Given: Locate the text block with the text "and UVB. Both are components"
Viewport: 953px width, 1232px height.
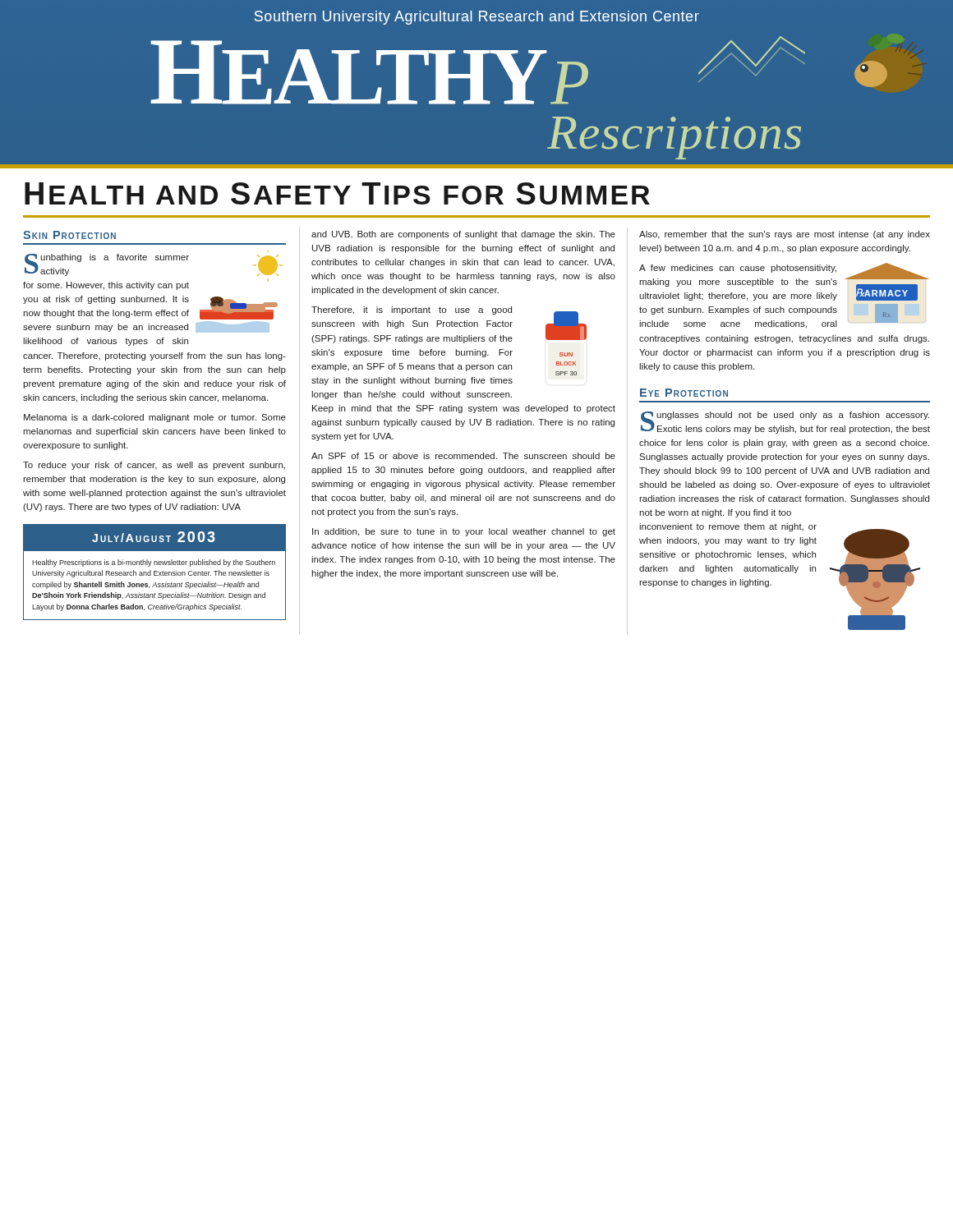Looking at the screenshot, I should [x=463, y=404].
